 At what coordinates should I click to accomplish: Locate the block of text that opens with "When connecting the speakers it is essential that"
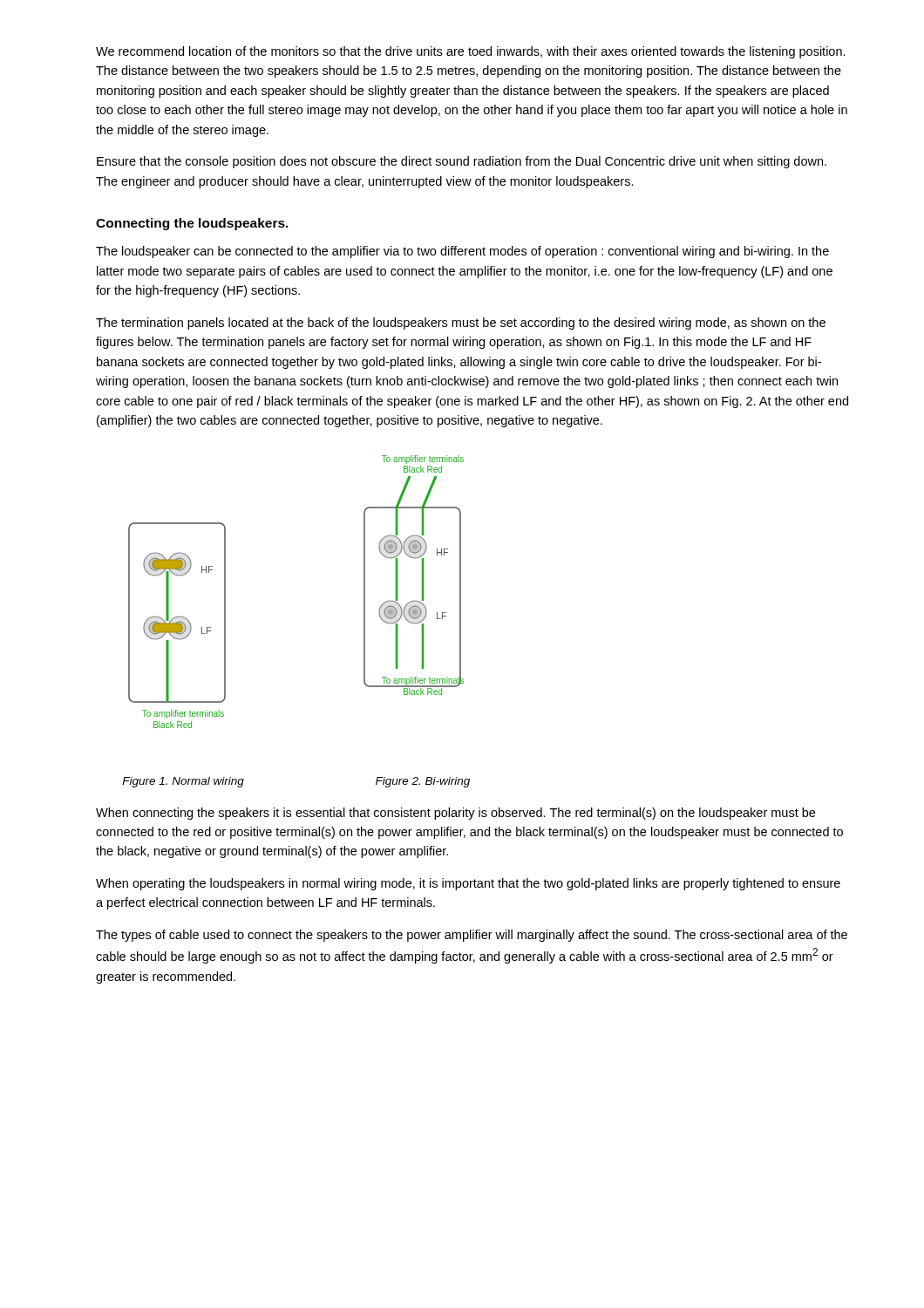470,832
